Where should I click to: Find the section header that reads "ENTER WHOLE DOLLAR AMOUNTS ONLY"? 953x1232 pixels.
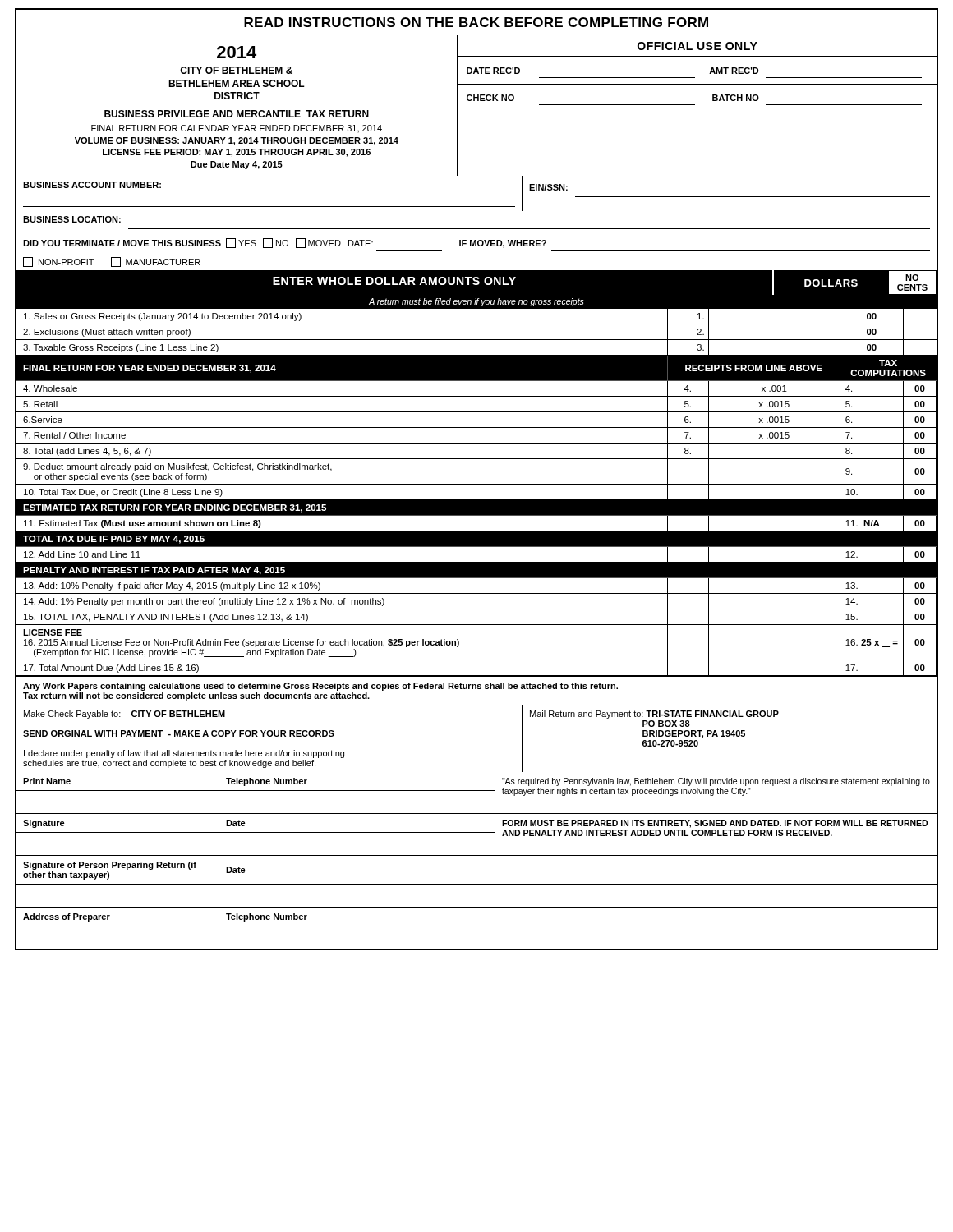tap(394, 281)
